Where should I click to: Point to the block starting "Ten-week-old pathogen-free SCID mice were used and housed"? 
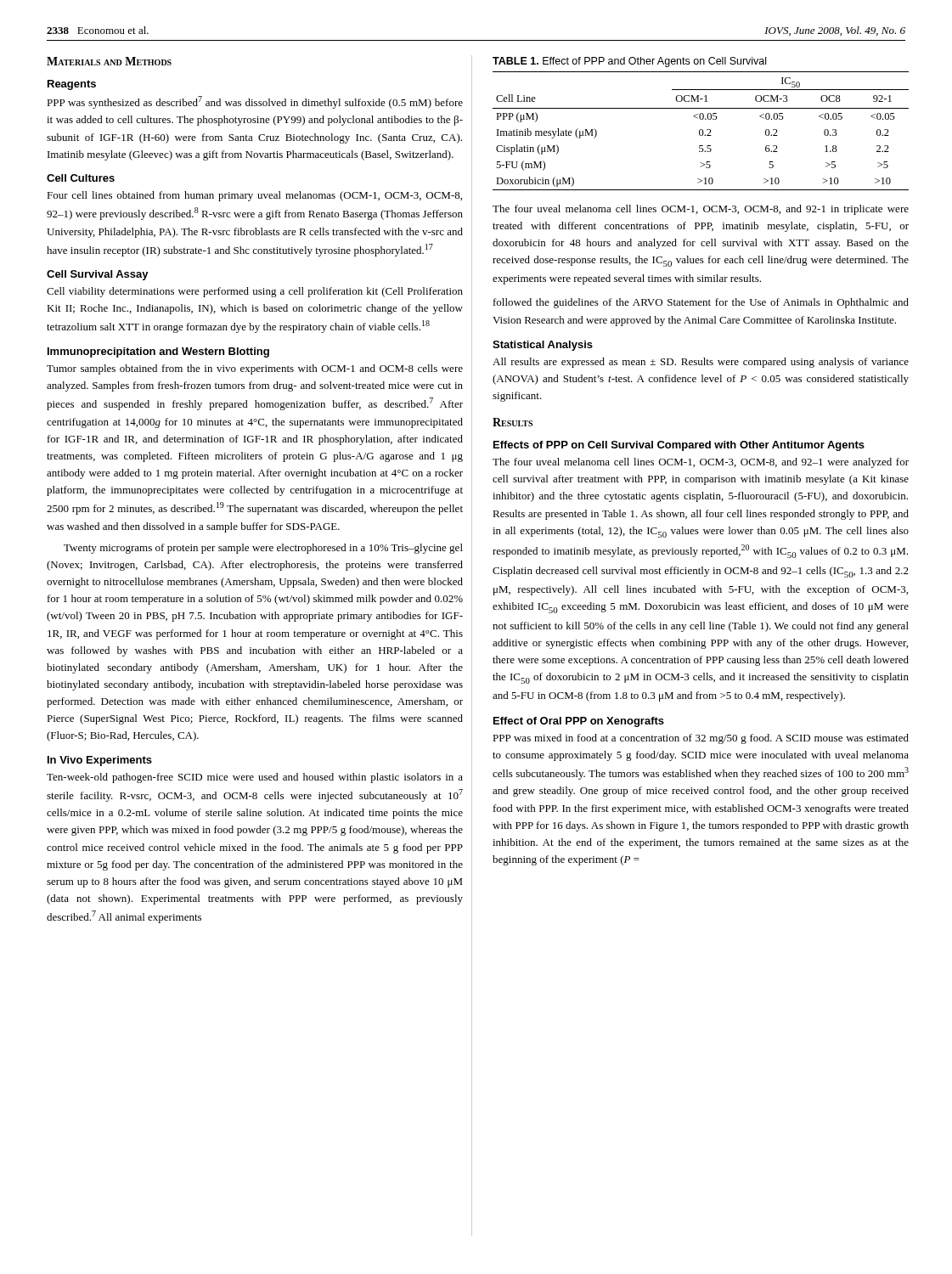[255, 847]
